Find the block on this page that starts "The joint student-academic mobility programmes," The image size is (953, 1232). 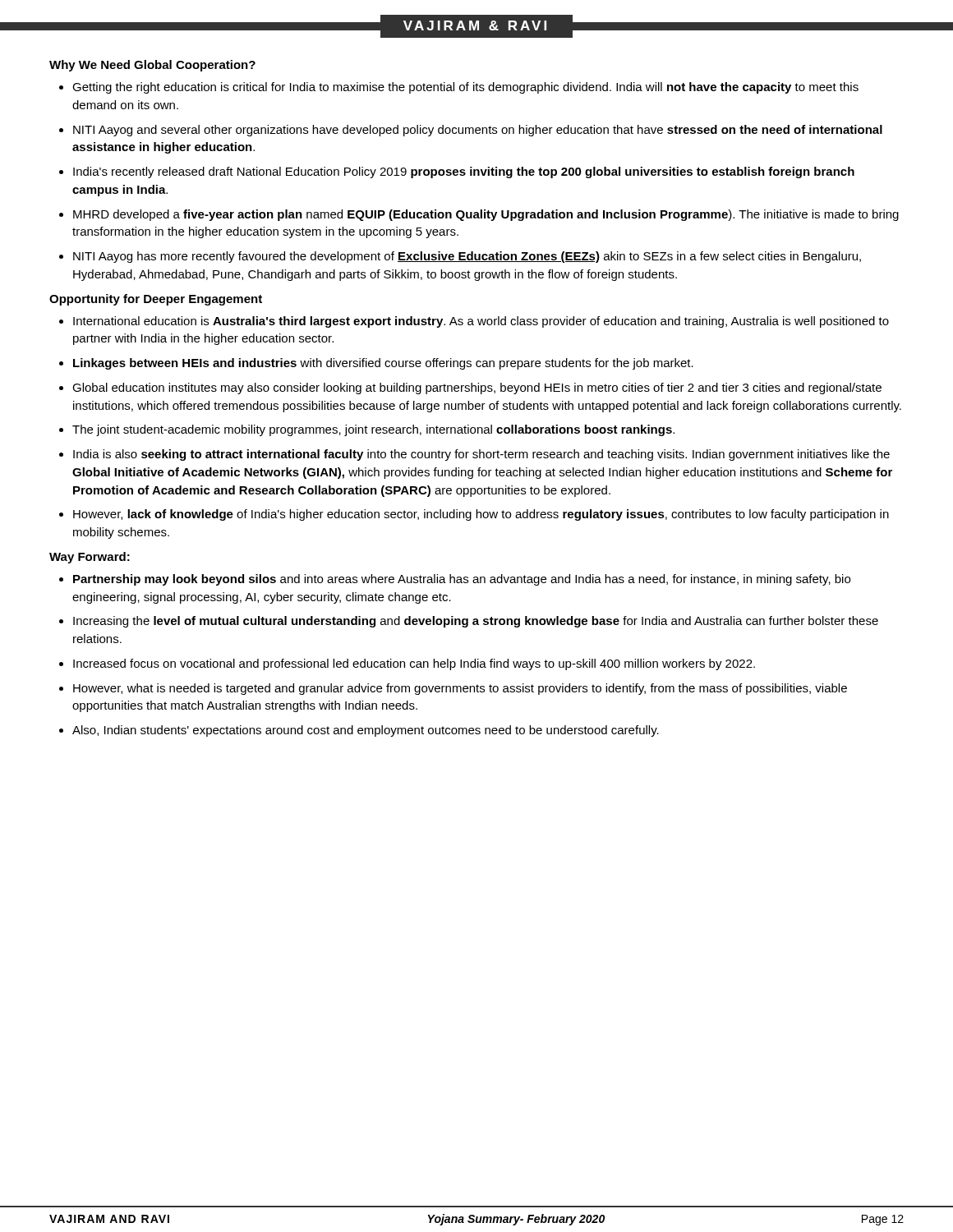tap(374, 429)
